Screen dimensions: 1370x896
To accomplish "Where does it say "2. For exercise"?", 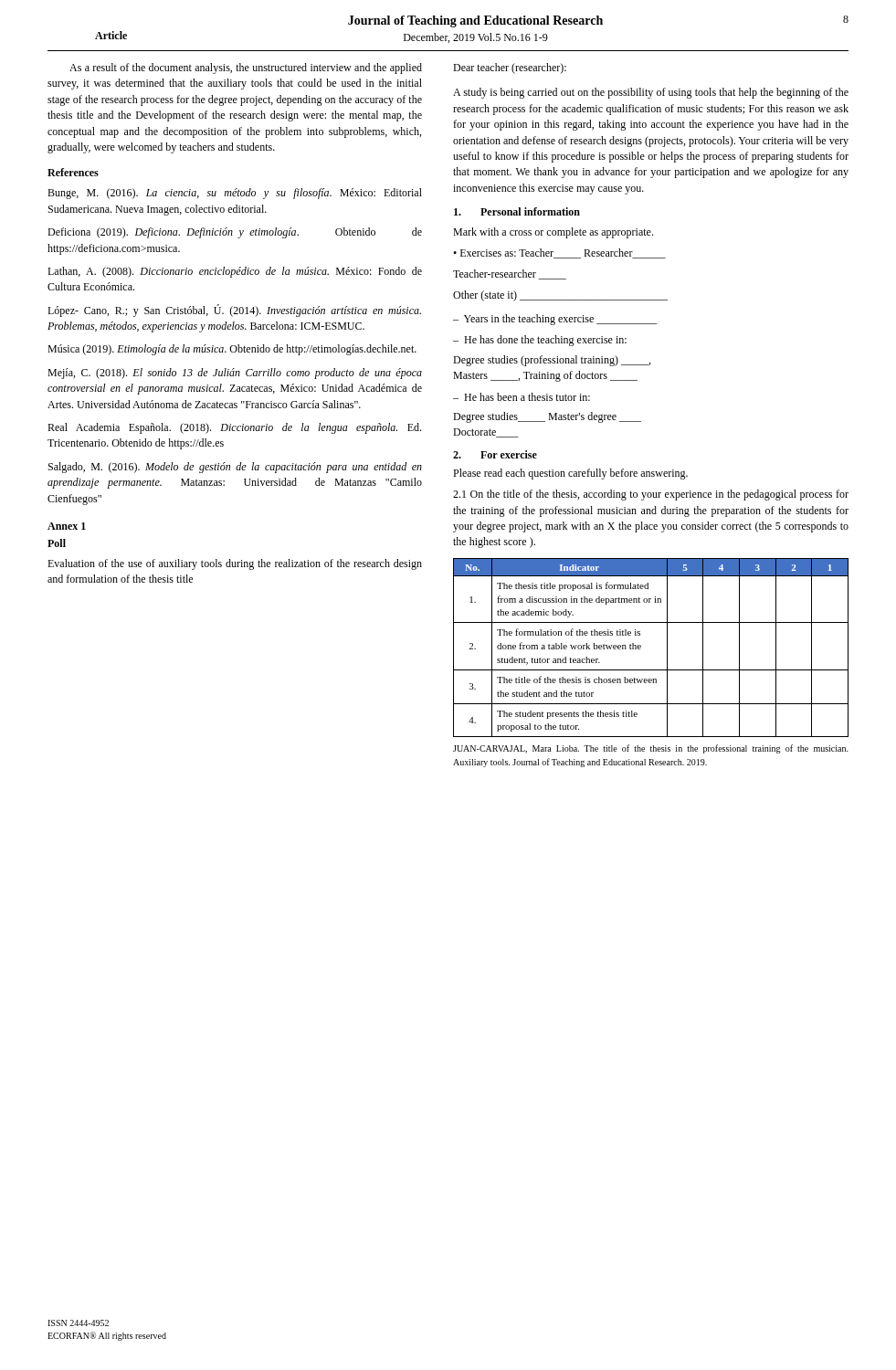I will (495, 455).
